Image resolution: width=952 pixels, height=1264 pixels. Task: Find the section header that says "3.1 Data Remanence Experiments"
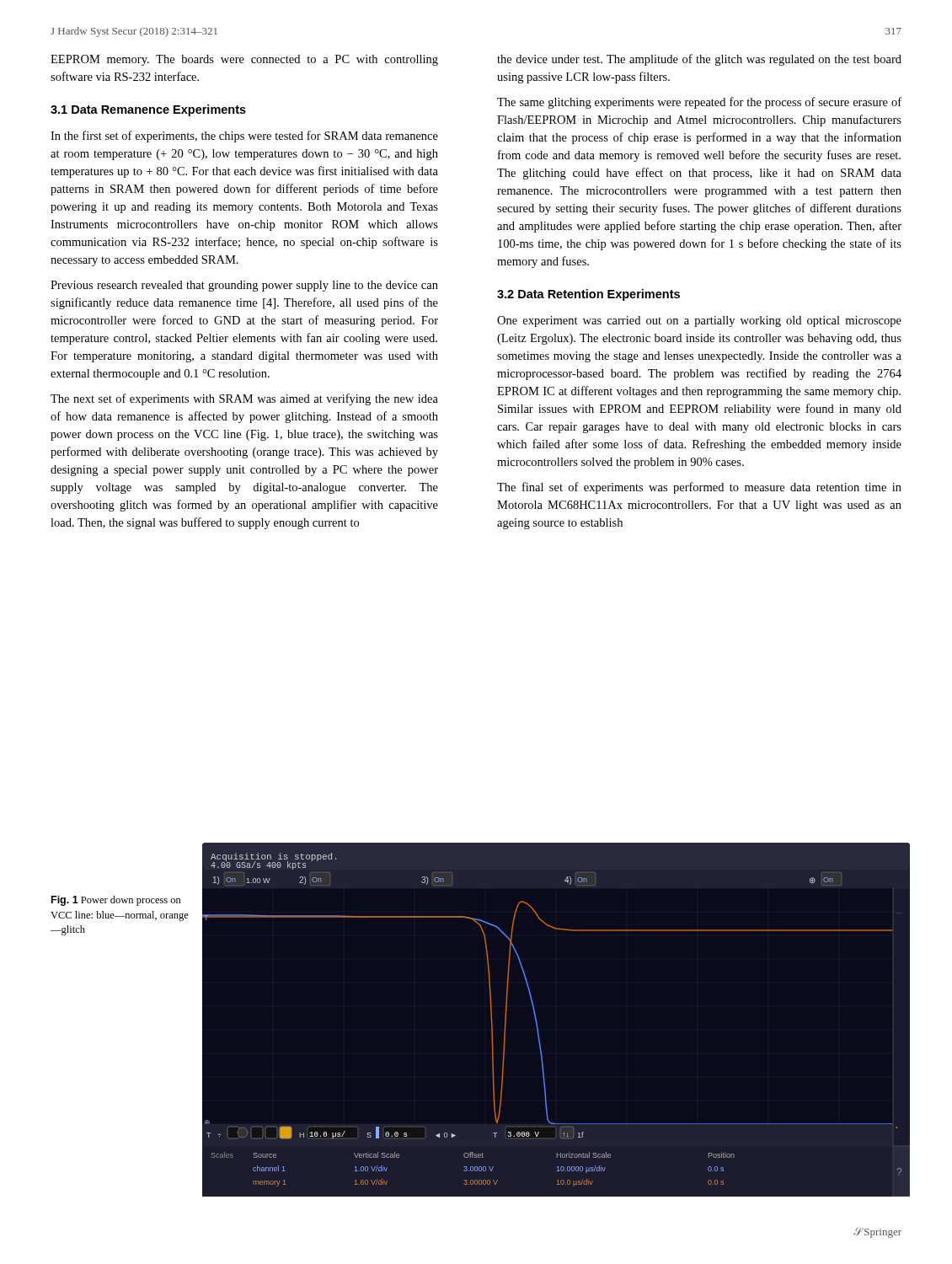148,110
